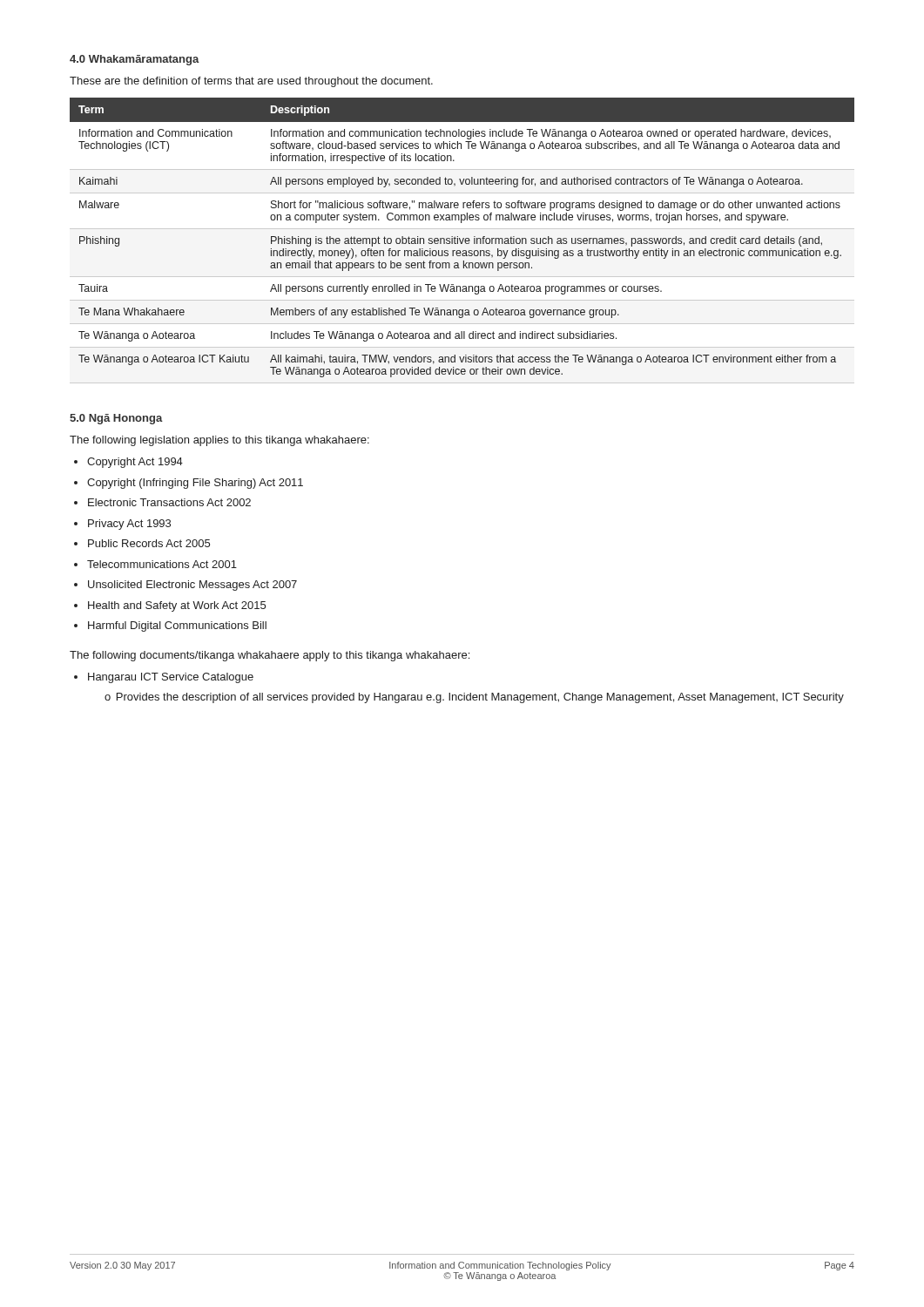Image resolution: width=924 pixels, height=1307 pixels.
Task: Click on the section header that says "4.0 Whakamāramatanga"
Action: (x=134, y=59)
